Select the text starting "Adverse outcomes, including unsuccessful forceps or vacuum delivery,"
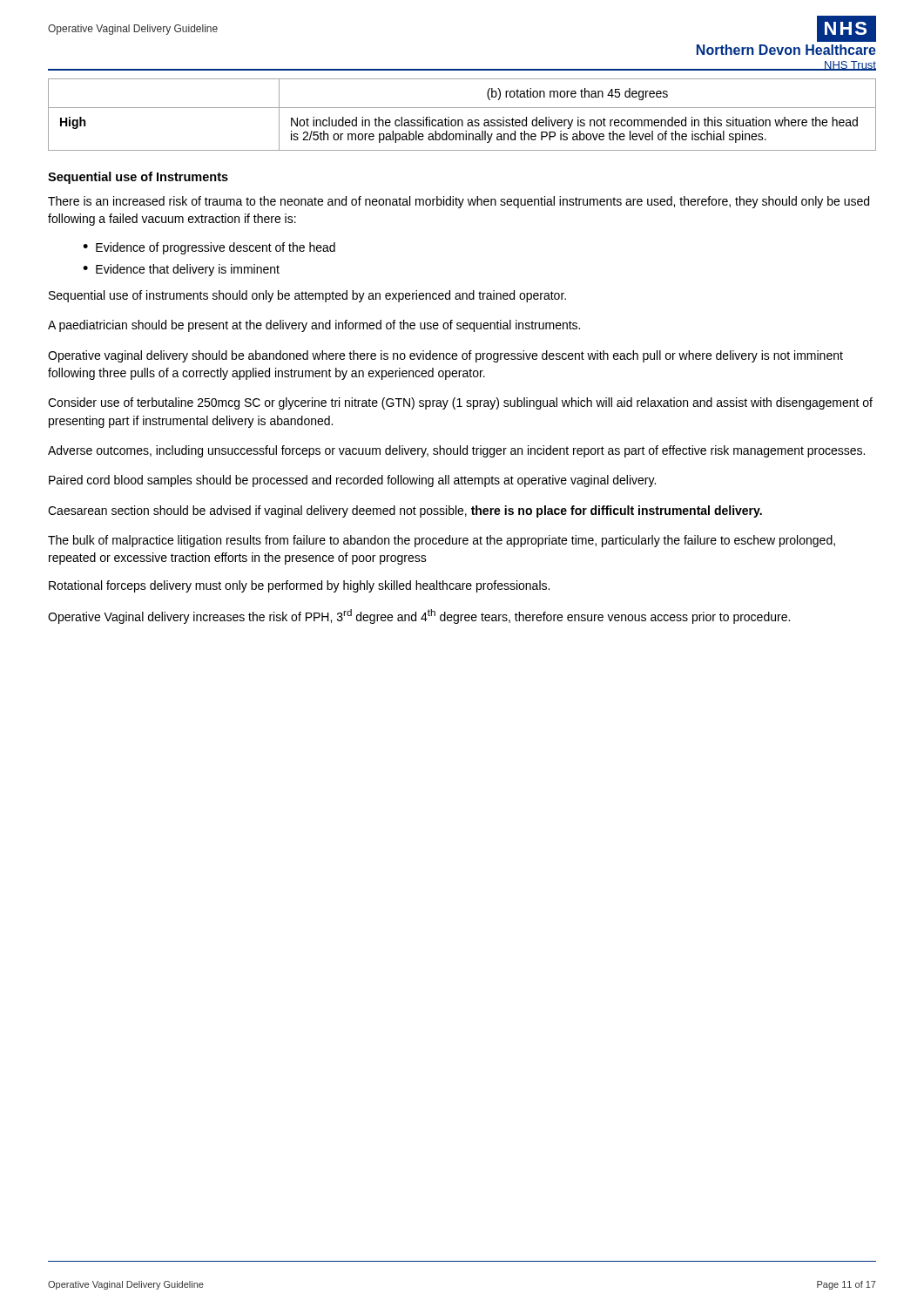The width and height of the screenshot is (924, 1307). click(457, 450)
